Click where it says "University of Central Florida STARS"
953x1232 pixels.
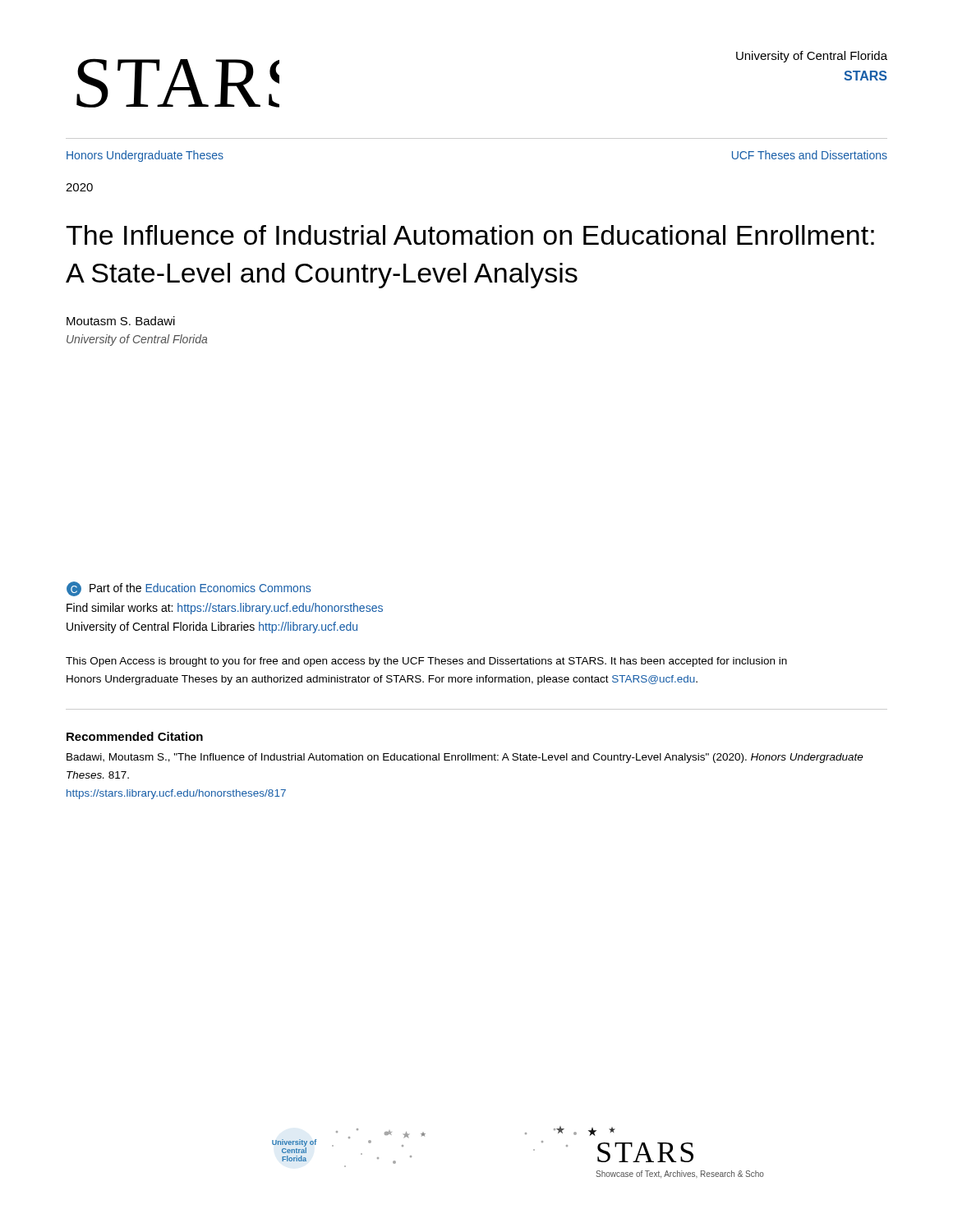[811, 66]
